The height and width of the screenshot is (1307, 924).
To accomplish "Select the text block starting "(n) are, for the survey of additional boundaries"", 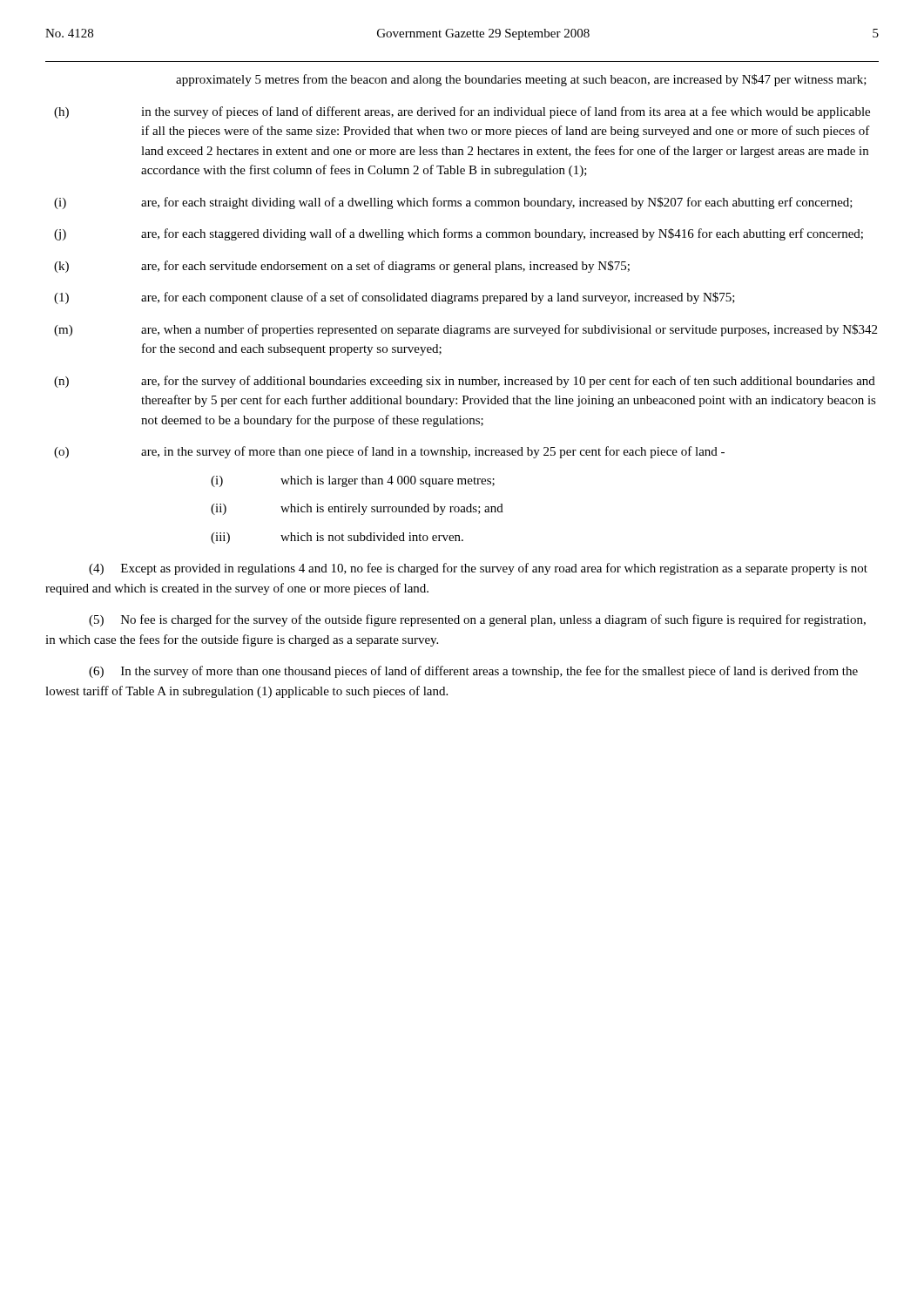I will 462,400.
